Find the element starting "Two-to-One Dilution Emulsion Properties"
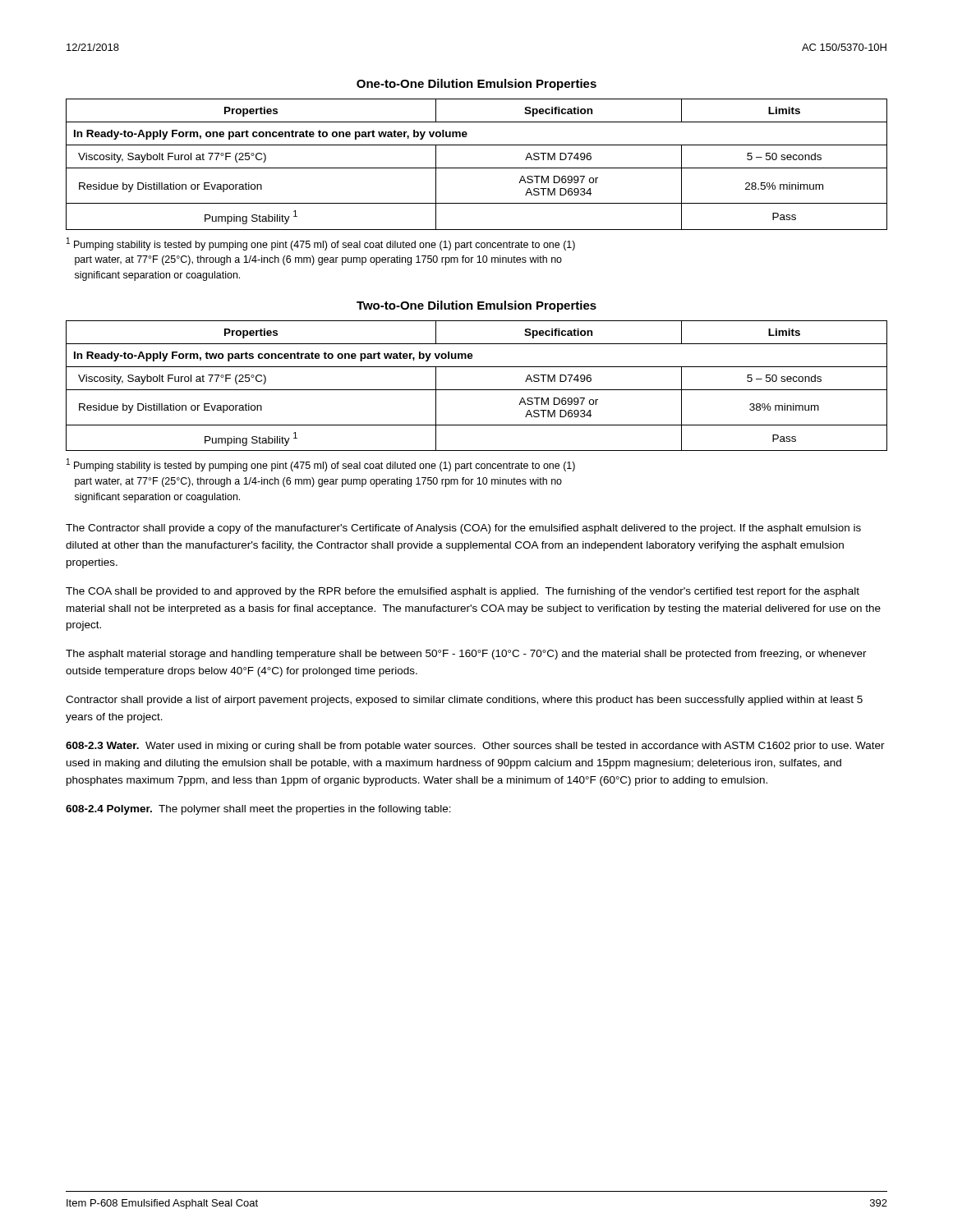 (476, 305)
